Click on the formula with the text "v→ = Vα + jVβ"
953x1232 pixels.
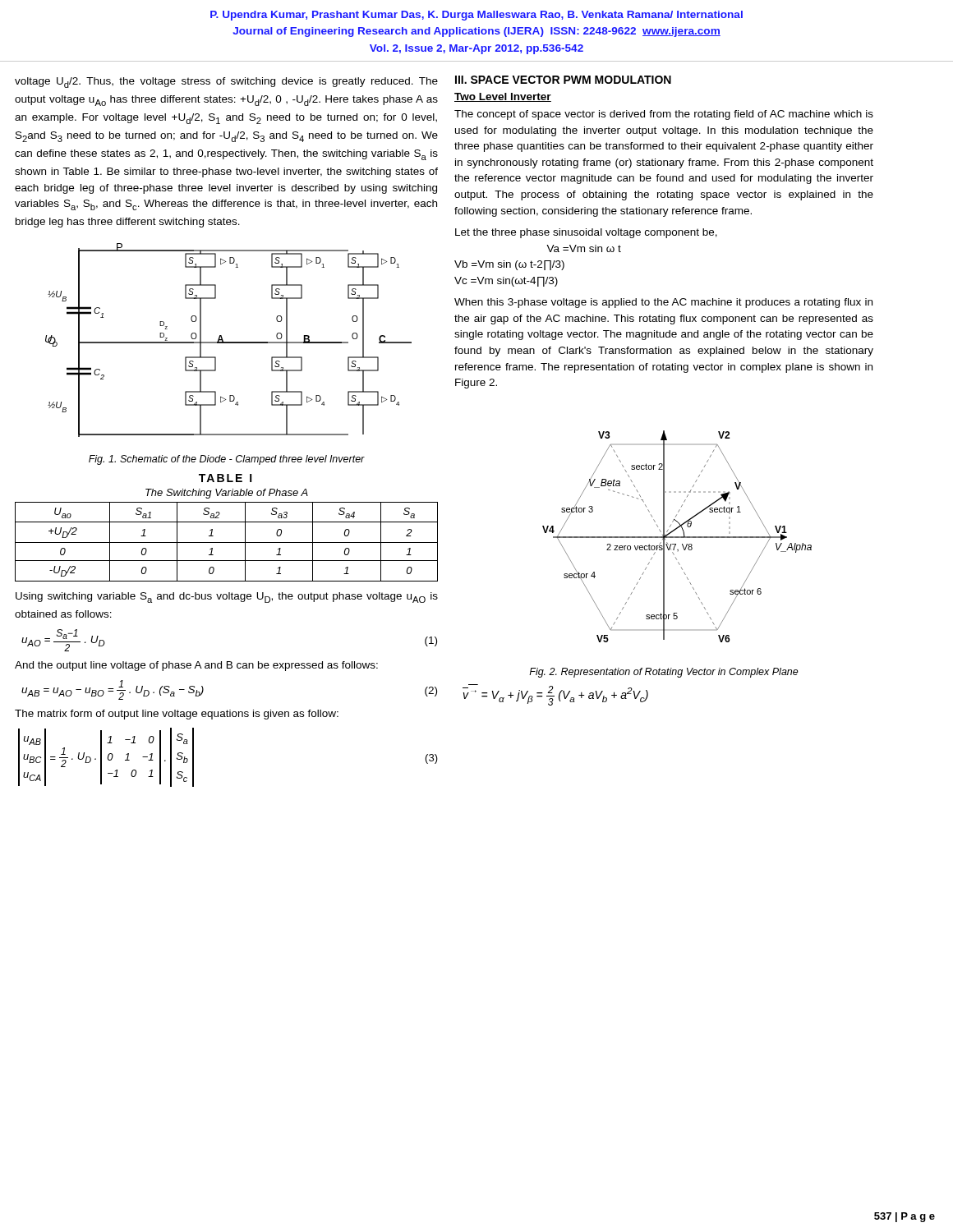coord(556,696)
